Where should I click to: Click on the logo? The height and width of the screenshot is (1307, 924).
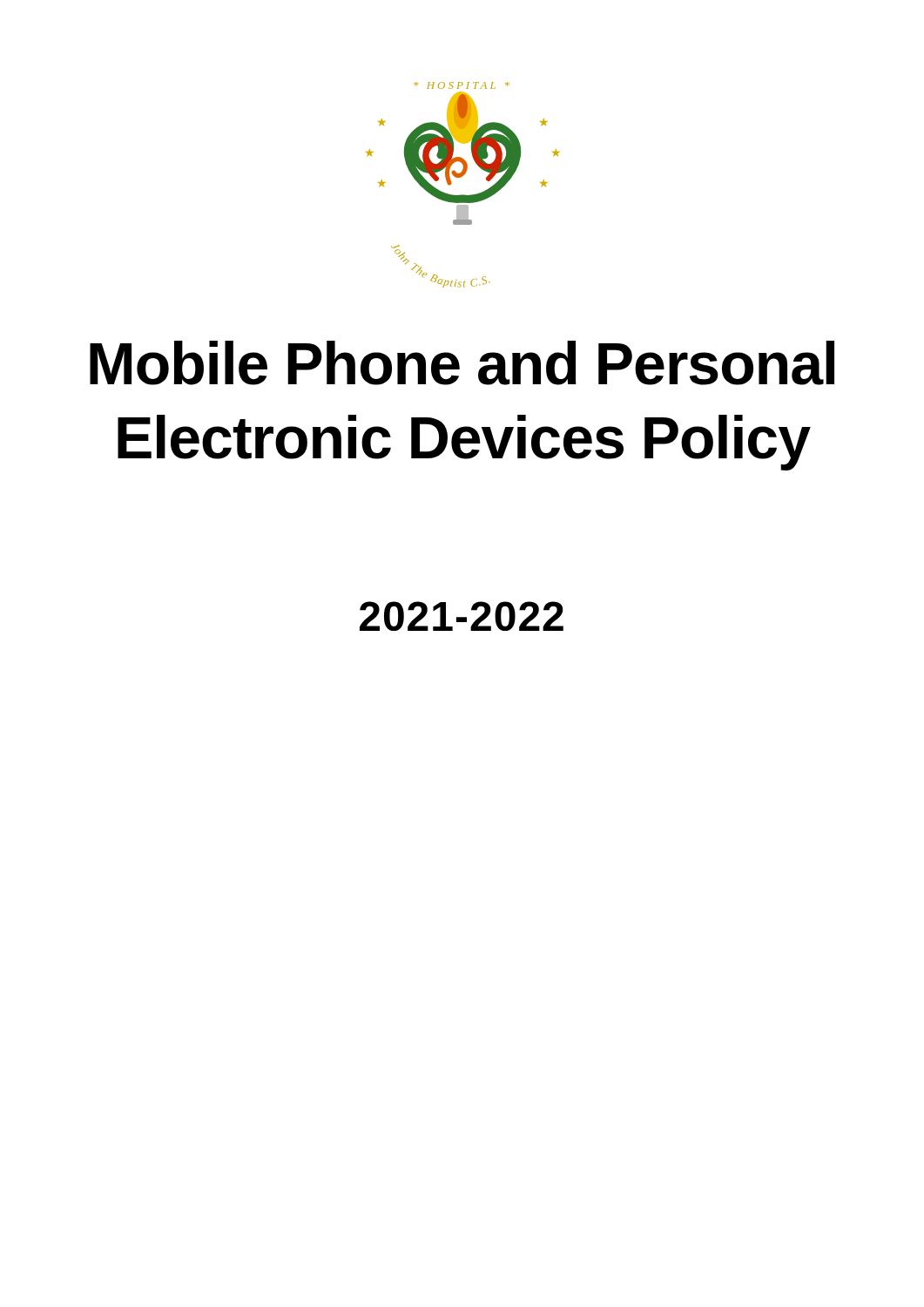tap(462, 183)
